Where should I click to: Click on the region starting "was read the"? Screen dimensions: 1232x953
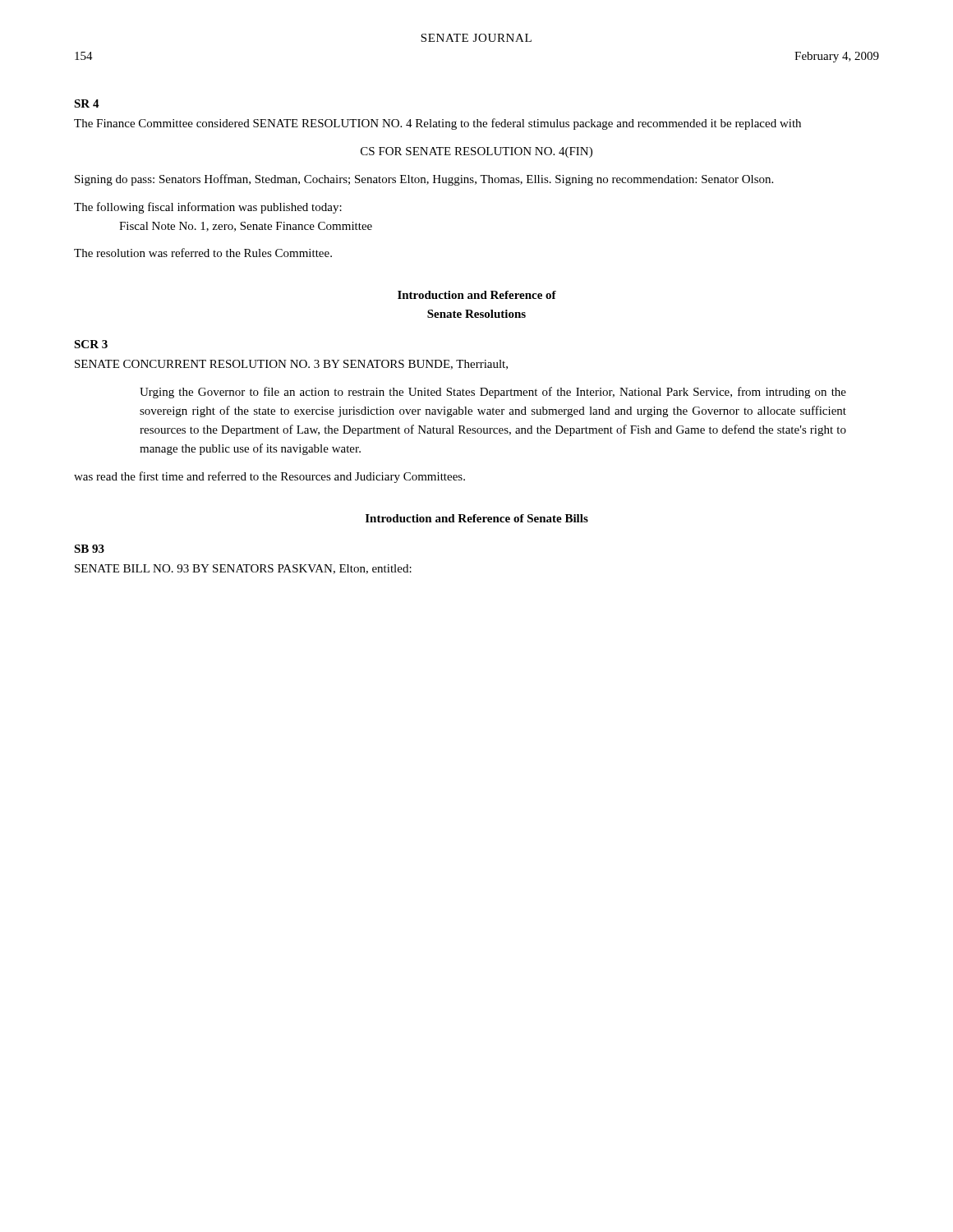point(270,476)
